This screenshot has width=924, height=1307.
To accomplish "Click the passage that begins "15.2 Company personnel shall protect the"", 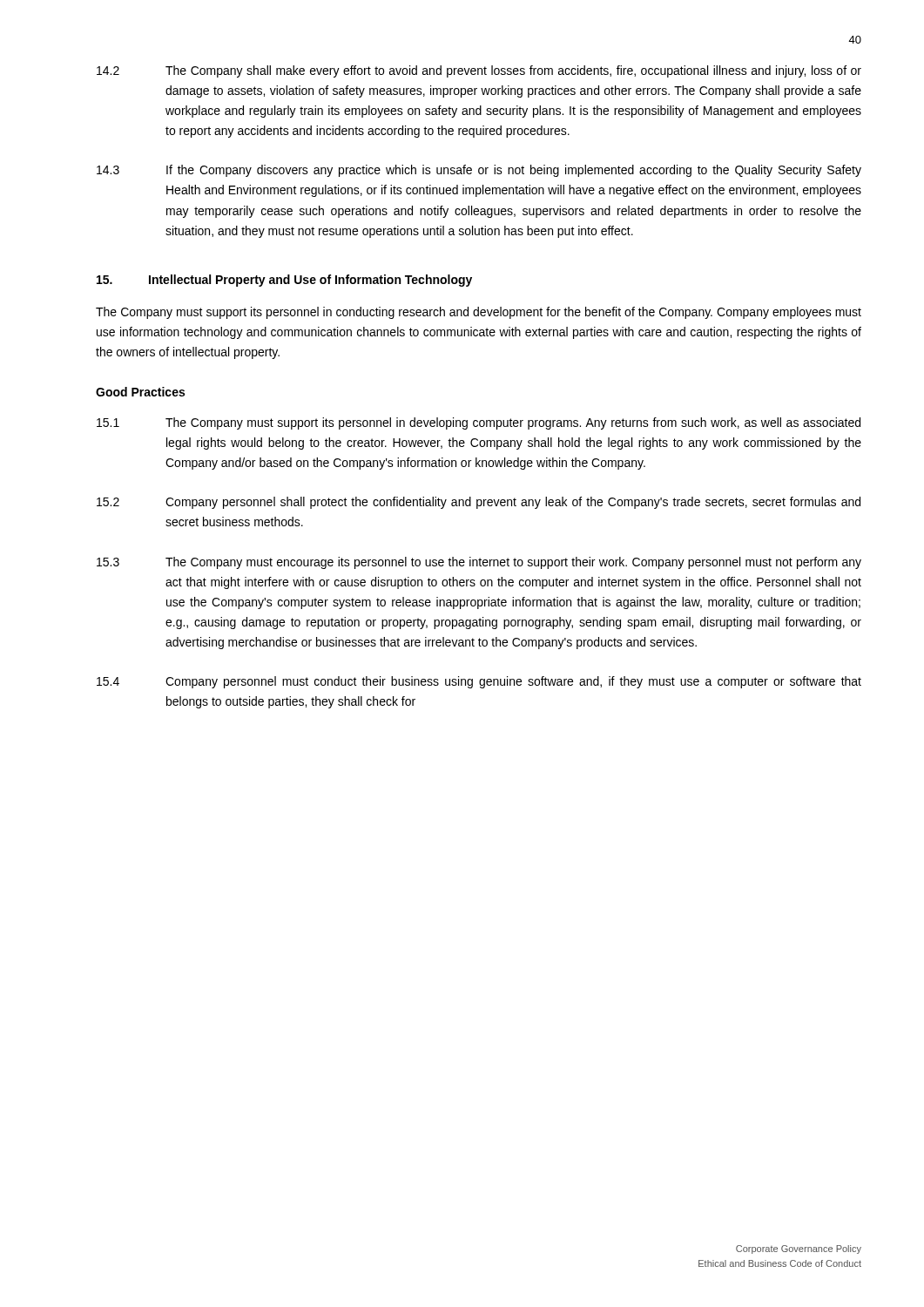I will click(x=479, y=513).
